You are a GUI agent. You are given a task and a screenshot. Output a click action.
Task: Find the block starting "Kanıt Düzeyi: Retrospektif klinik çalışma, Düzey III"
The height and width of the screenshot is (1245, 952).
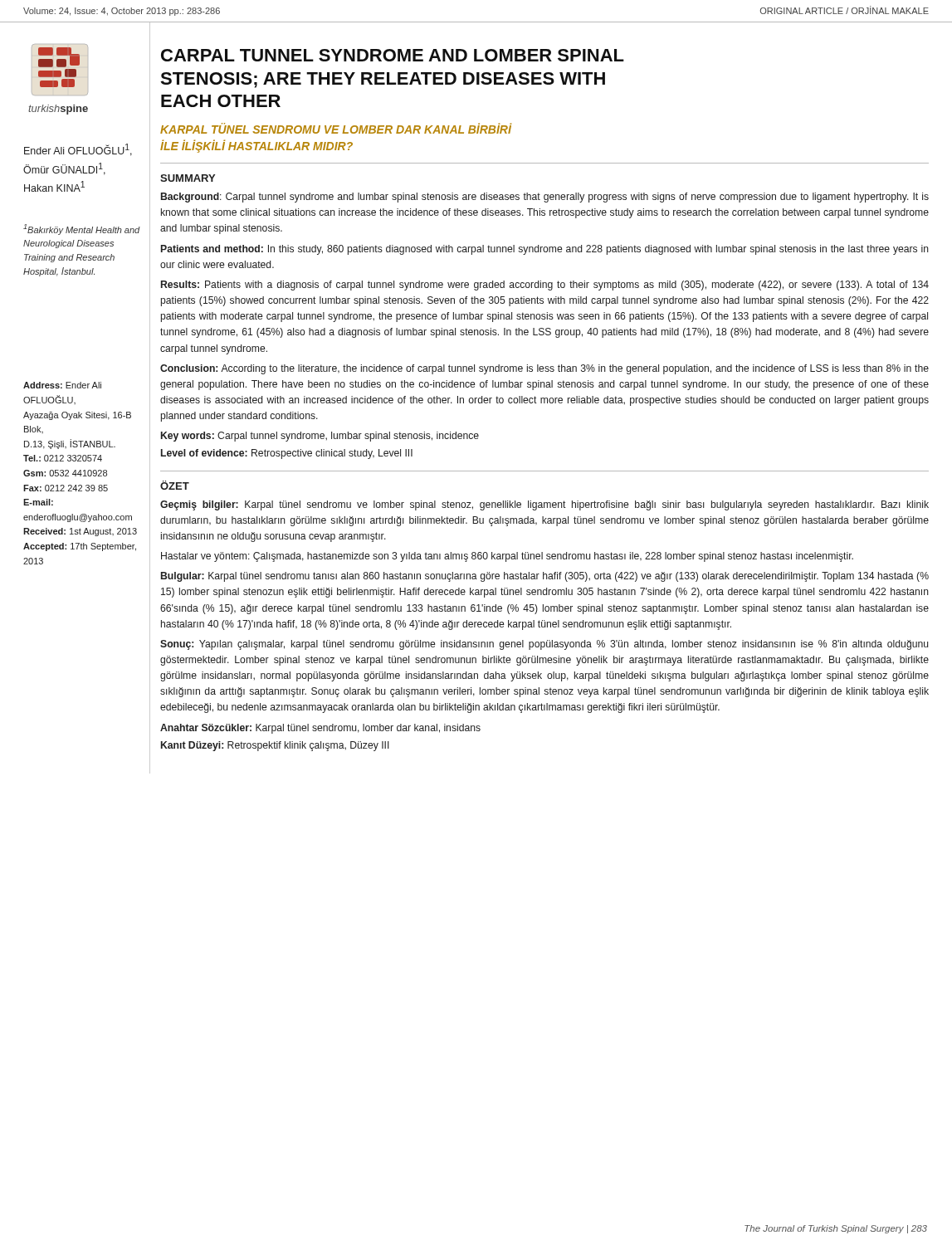click(x=275, y=745)
